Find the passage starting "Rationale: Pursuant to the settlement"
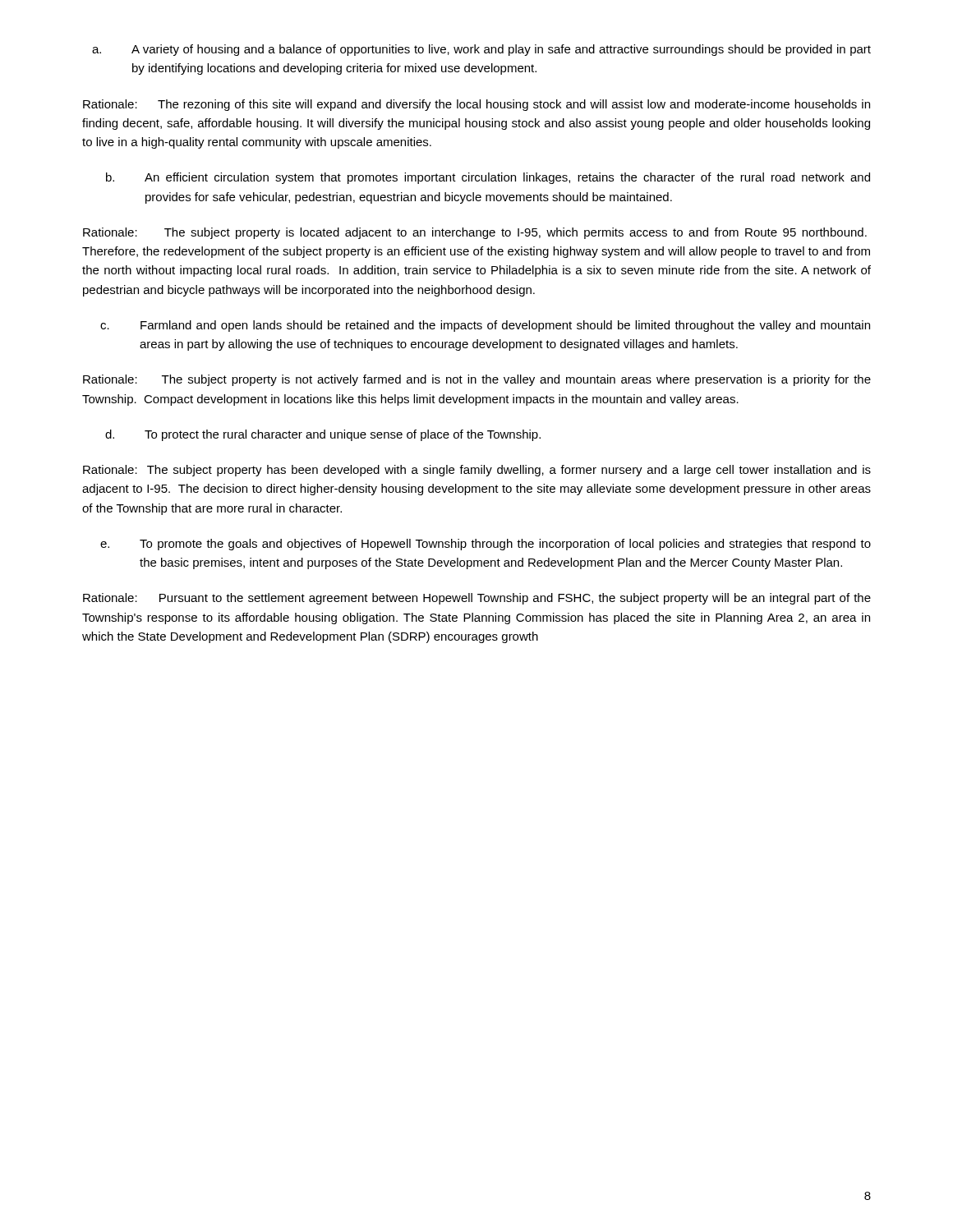 click(476, 617)
